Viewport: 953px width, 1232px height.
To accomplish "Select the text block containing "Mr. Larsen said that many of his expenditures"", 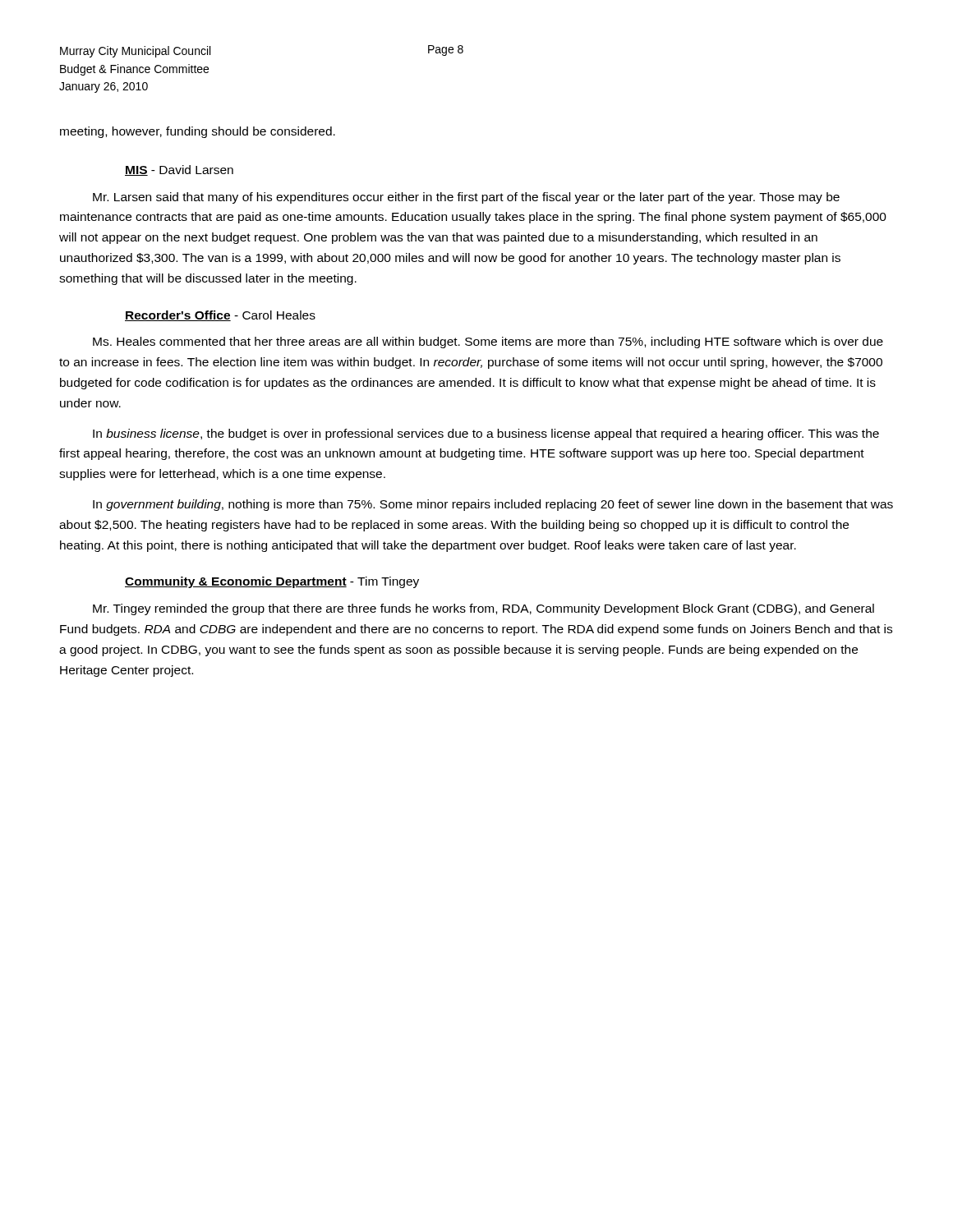I will 473,237.
